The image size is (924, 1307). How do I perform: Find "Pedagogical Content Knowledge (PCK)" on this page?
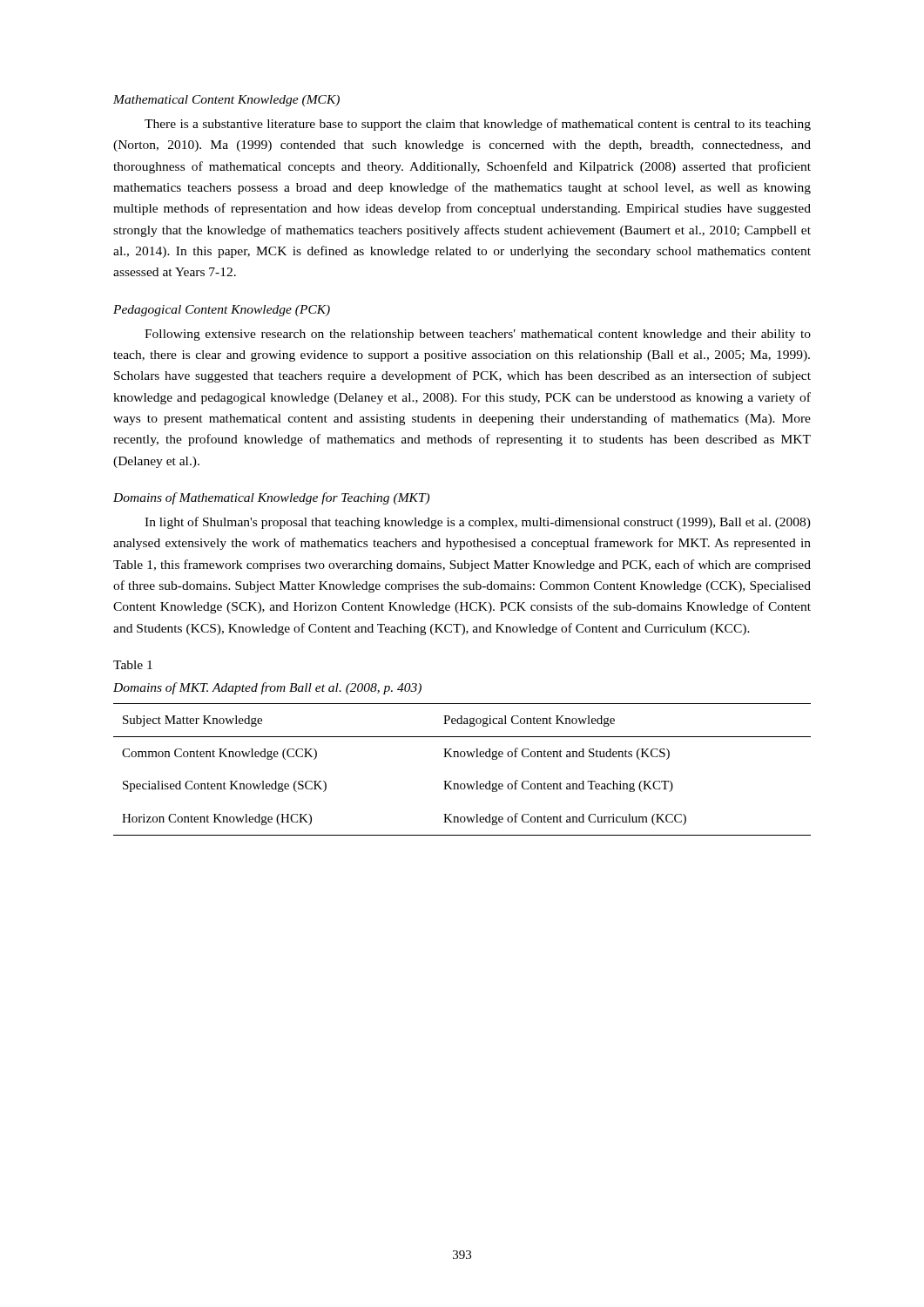pos(222,309)
